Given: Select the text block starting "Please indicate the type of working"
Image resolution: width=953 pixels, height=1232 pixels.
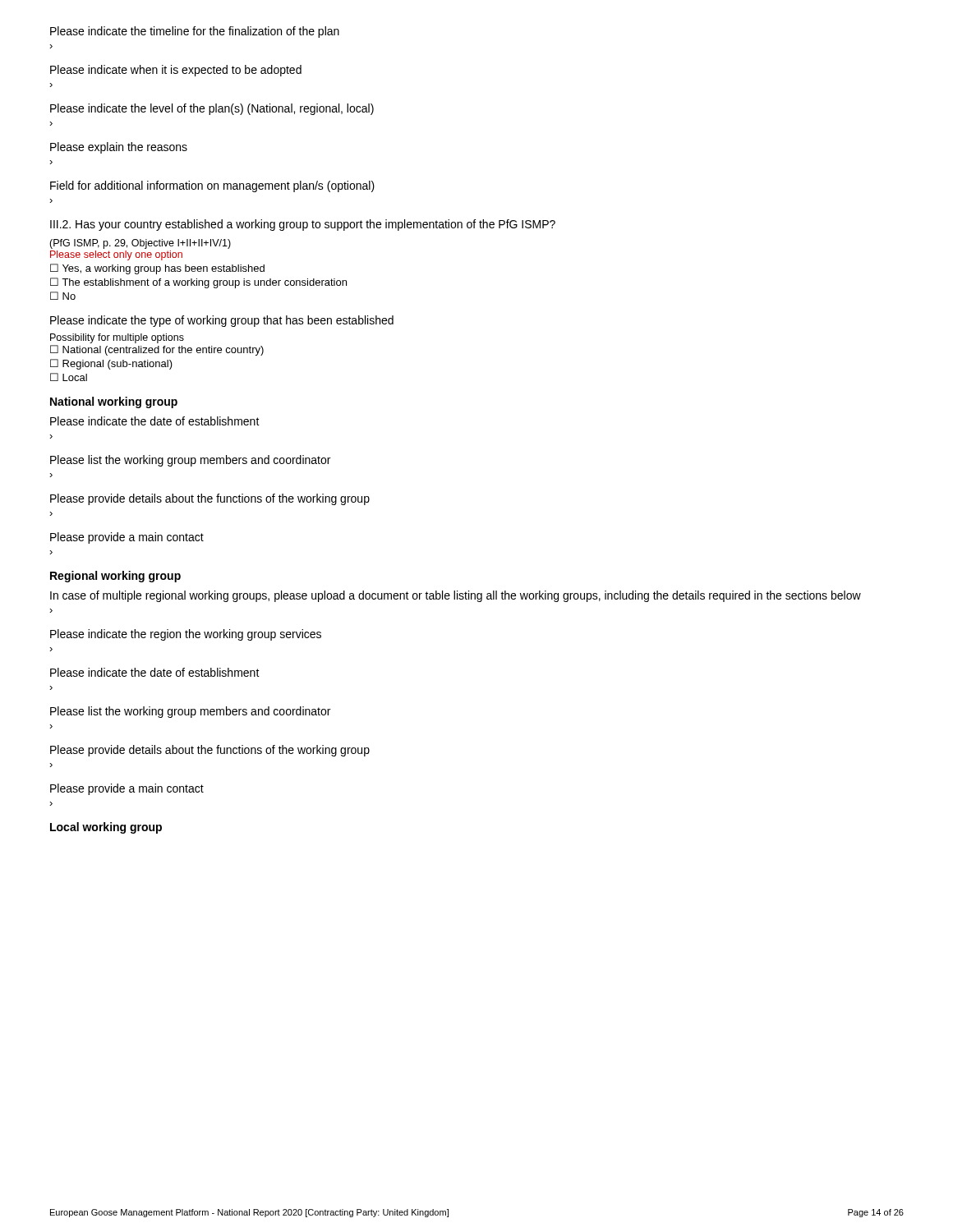Looking at the screenshot, I should [x=222, y=321].
